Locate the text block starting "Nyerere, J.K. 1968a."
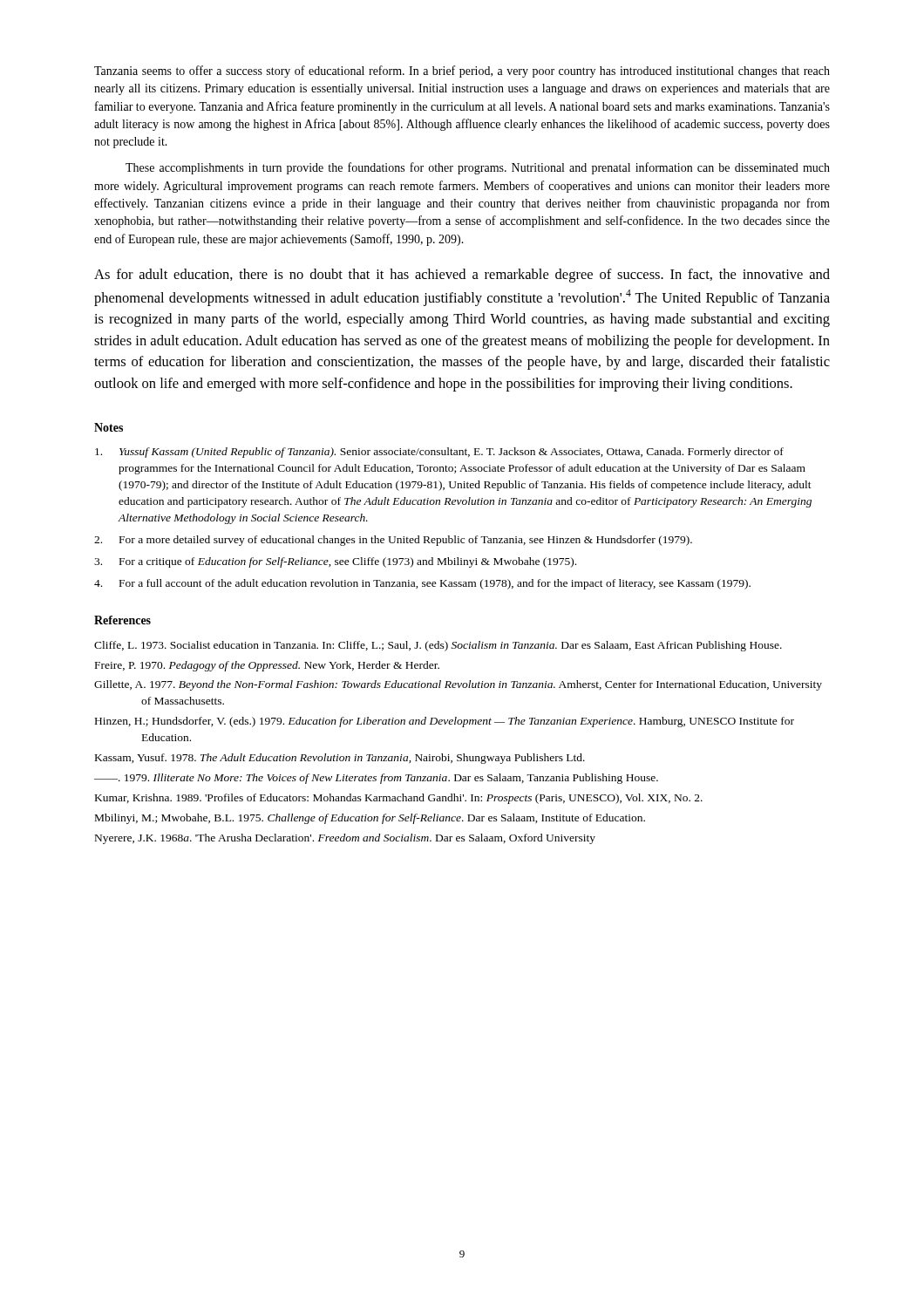Image resolution: width=924 pixels, height=1308 pixels. tap(345, 837)
